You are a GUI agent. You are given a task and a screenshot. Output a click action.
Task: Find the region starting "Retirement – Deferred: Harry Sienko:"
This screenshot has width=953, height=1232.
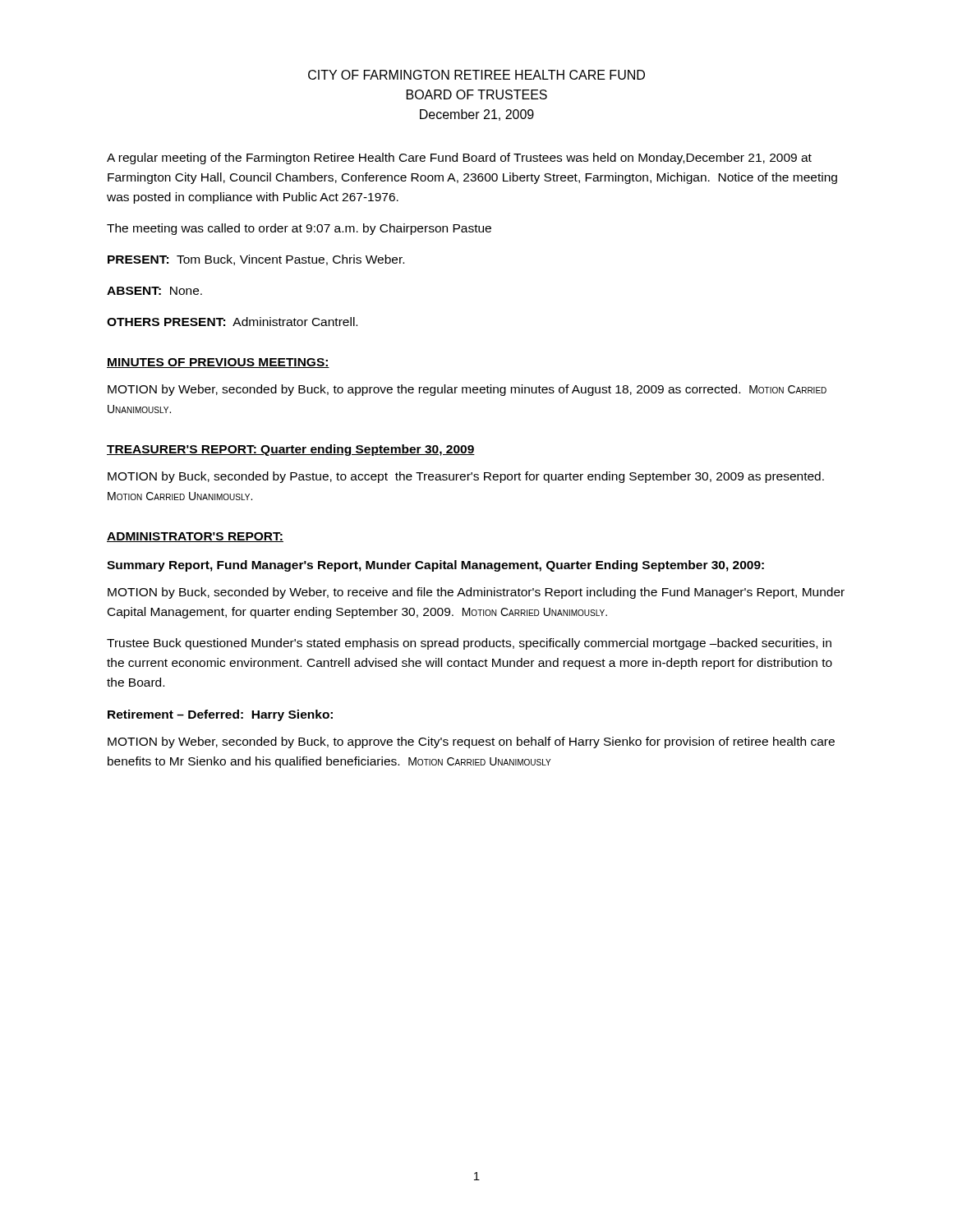220,714
